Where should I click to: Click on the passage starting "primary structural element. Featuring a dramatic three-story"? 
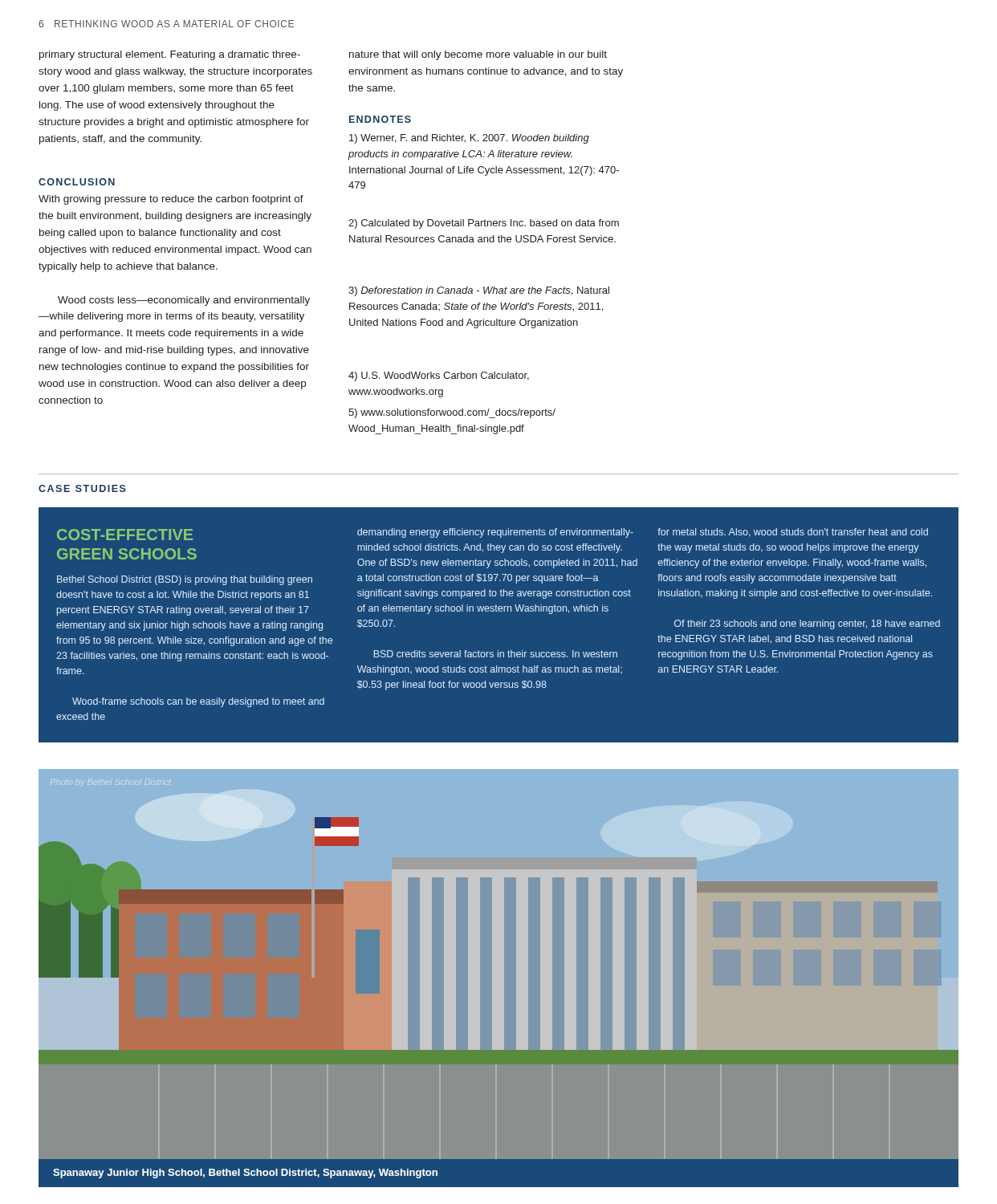(x=175, y=96)
